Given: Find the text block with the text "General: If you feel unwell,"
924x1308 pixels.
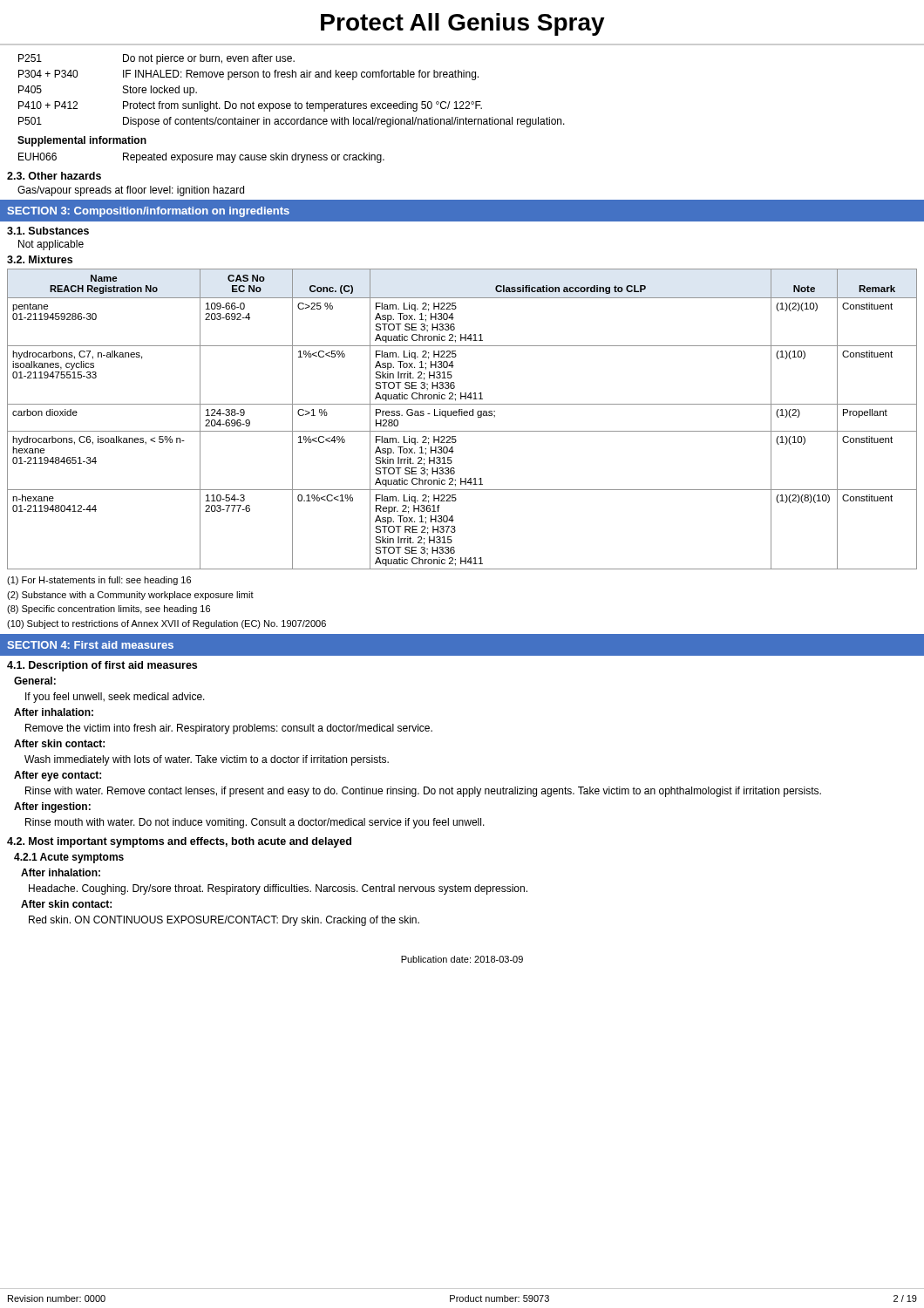Looking at the screenshot, I should click(35, 681).
